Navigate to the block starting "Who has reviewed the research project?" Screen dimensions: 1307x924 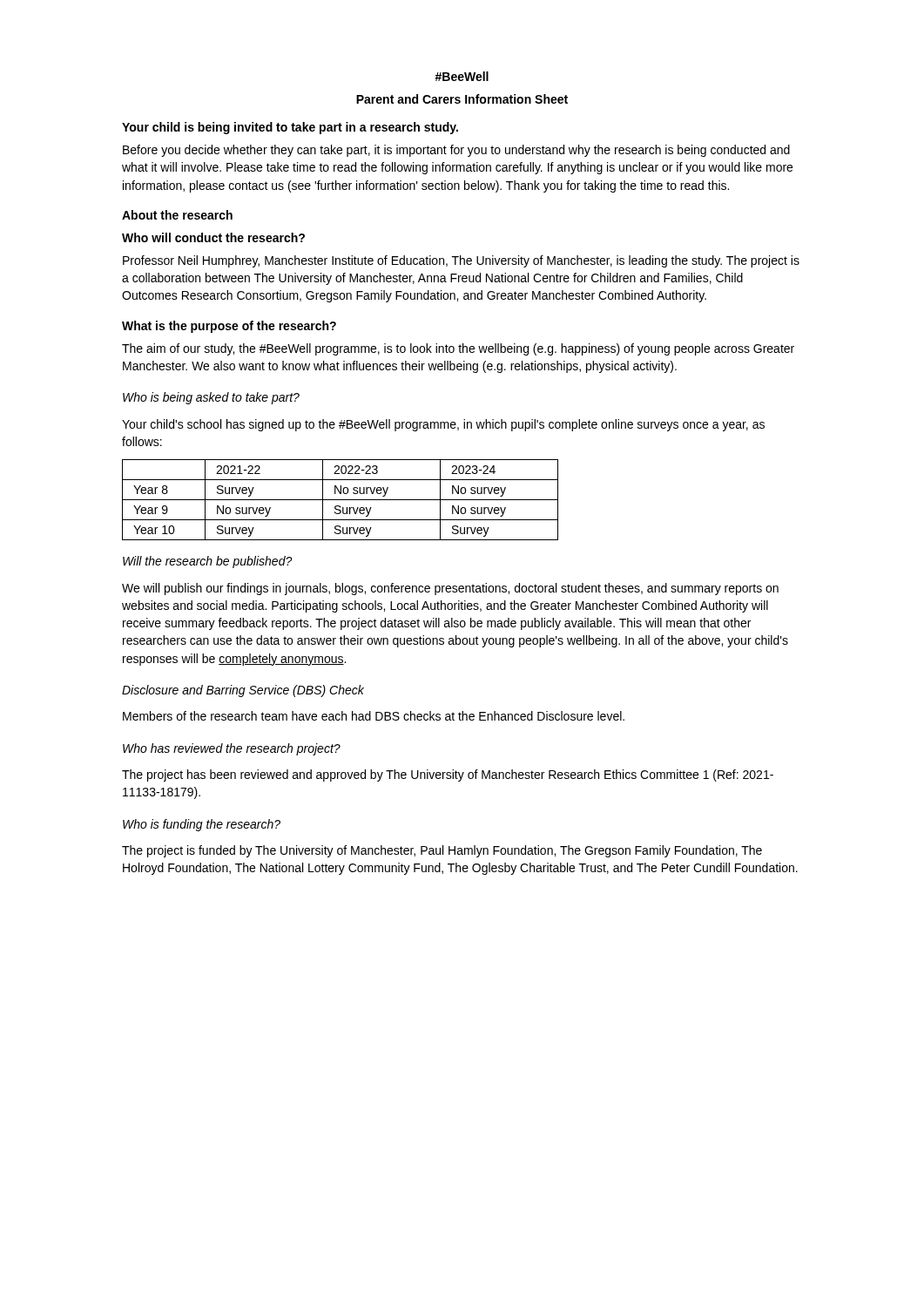[x=232, y=749]
